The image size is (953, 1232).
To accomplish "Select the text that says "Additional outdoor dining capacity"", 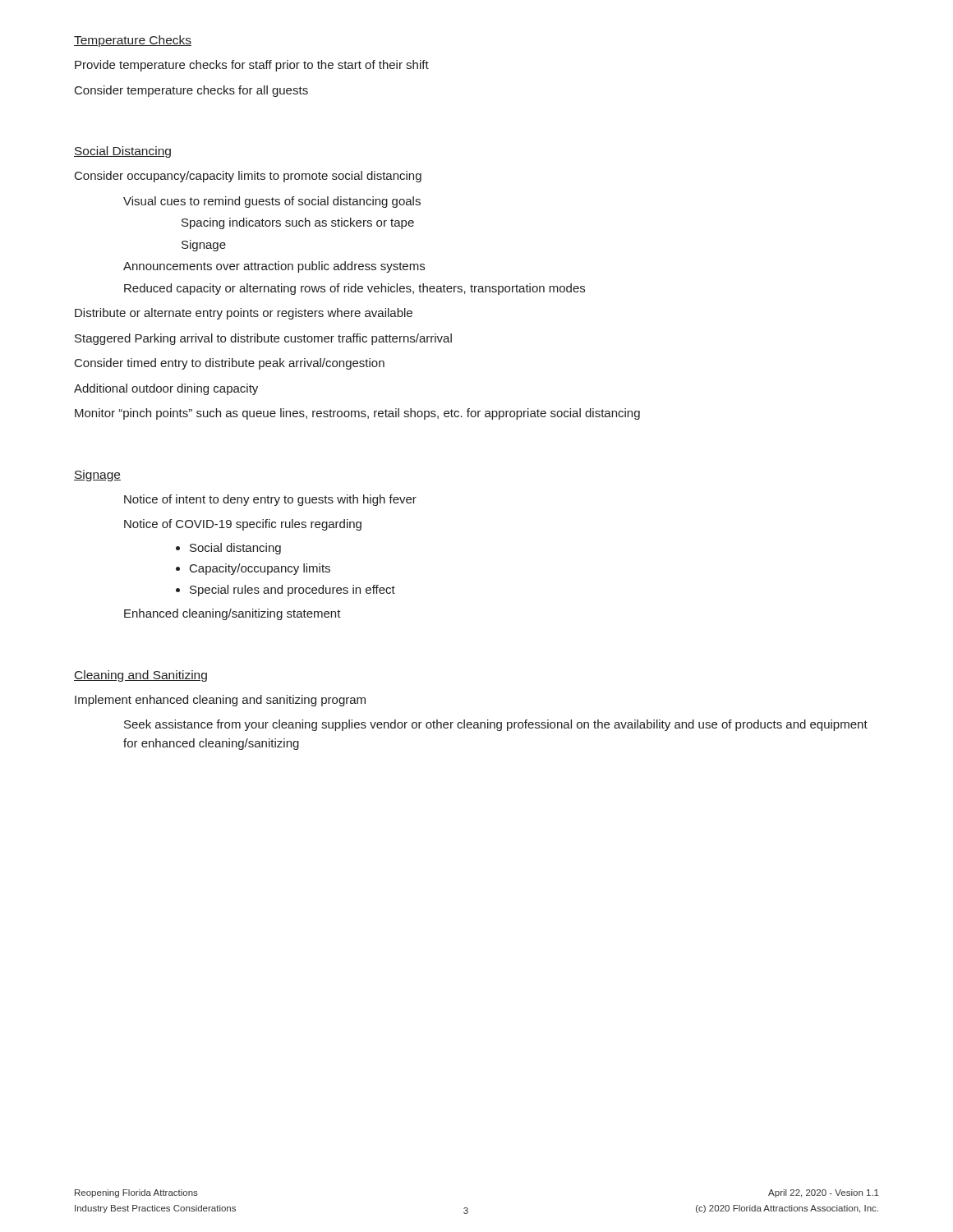I will [166, 388].
